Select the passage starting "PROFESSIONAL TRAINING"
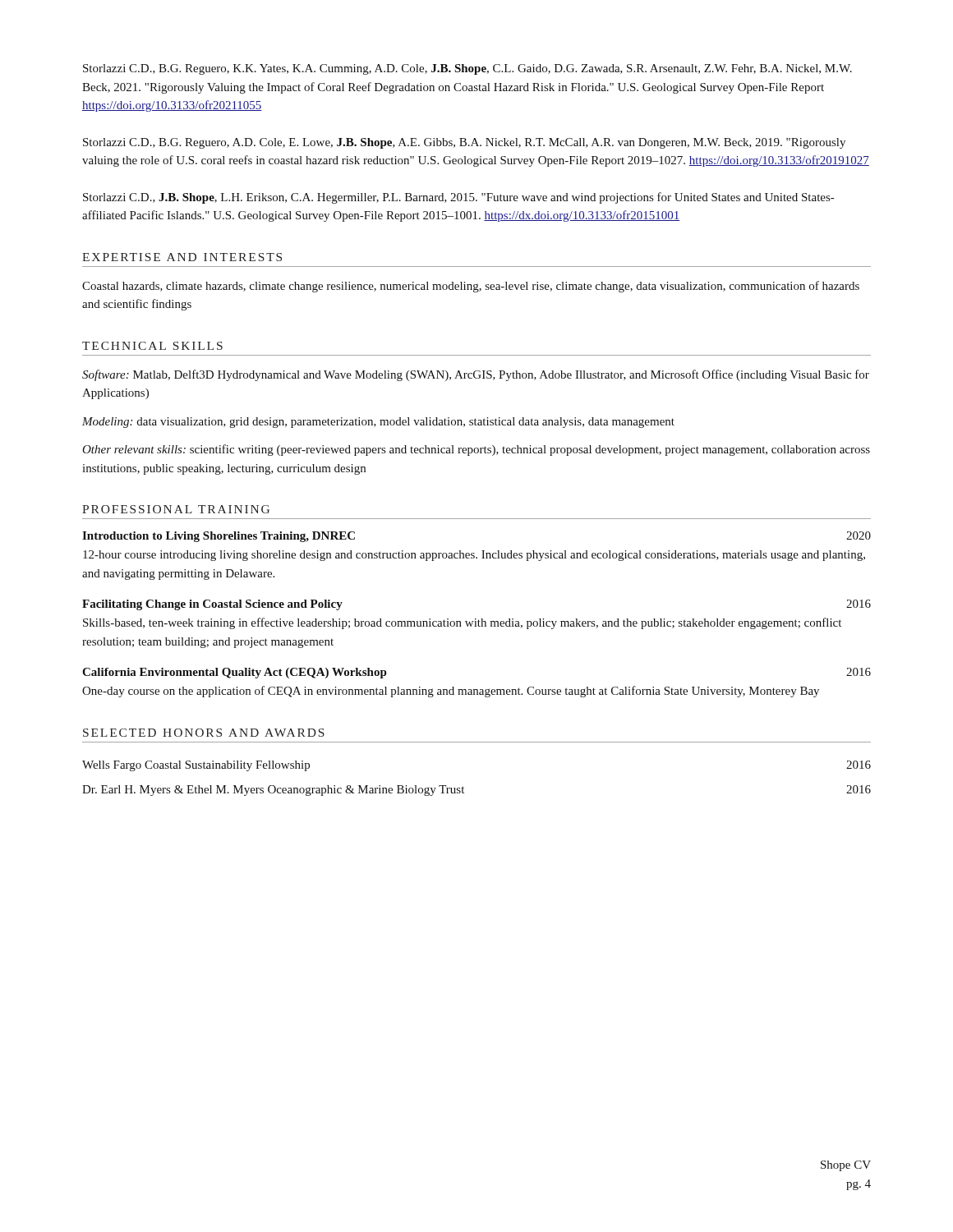This screenshot has height=1232, width=953. click(x=177, y=509)
